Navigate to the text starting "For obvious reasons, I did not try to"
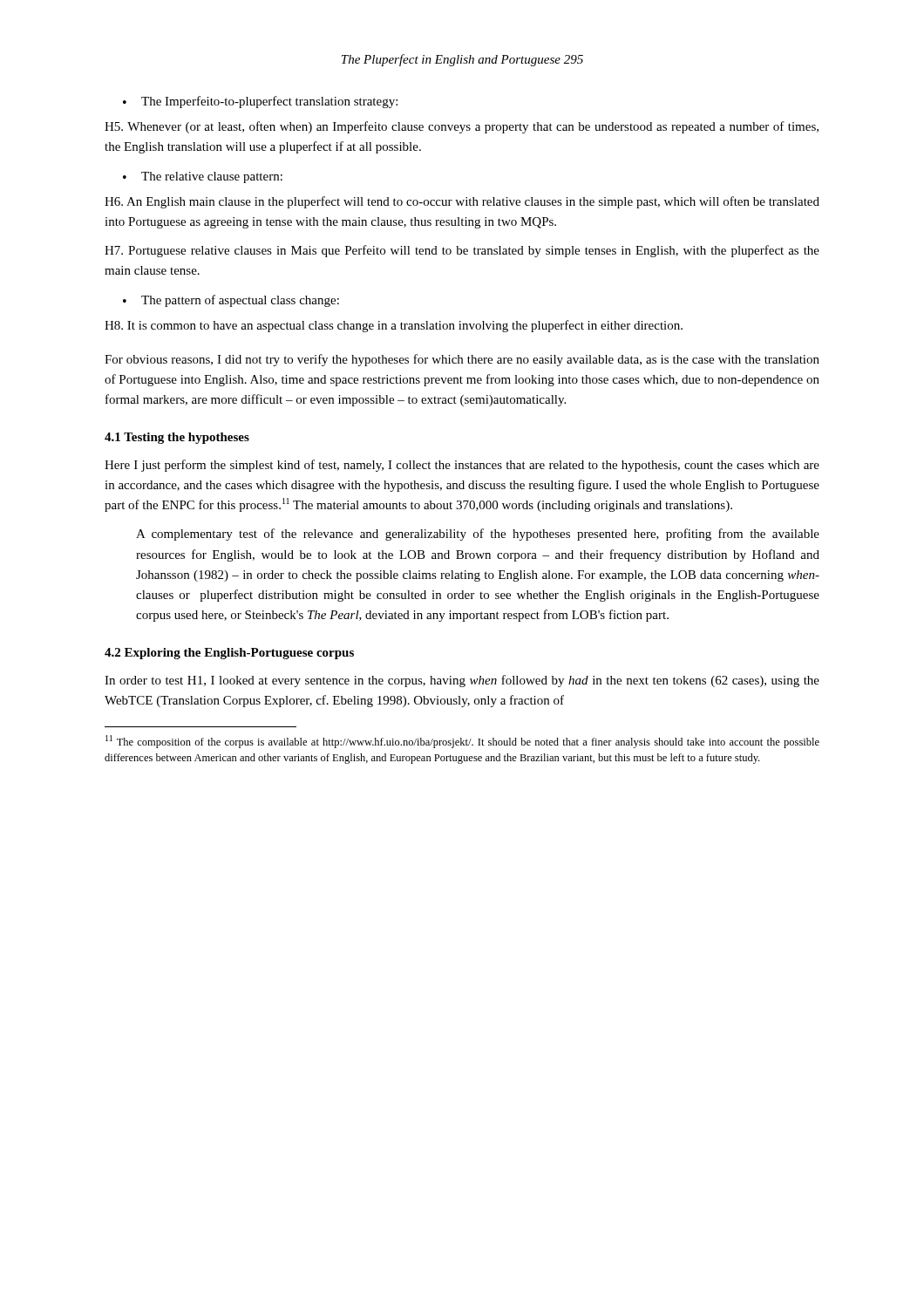 pyautogui.click(x=462, y=379)
